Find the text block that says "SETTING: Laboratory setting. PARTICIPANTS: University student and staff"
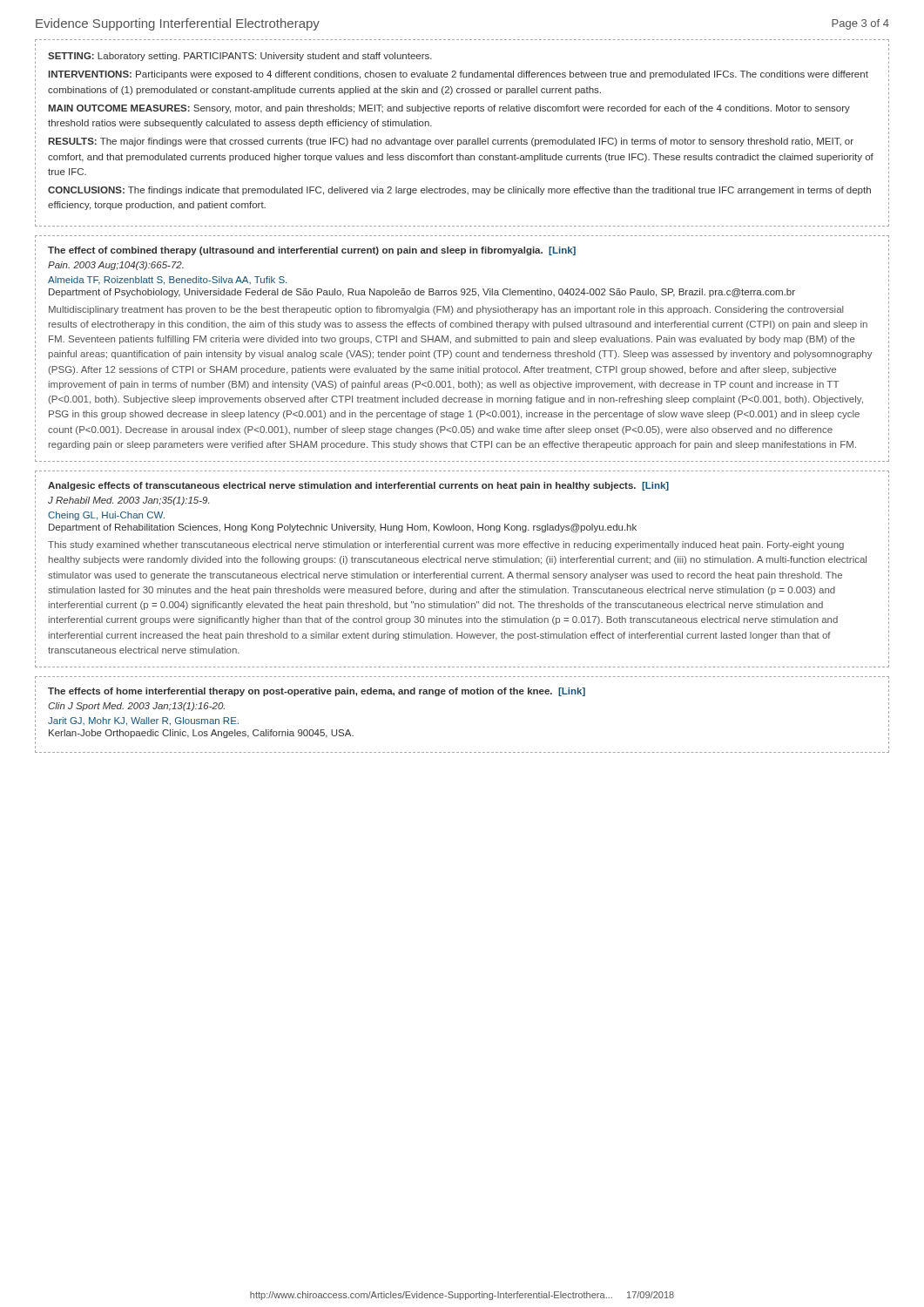The image size is (924, 1307). point(462,131)
